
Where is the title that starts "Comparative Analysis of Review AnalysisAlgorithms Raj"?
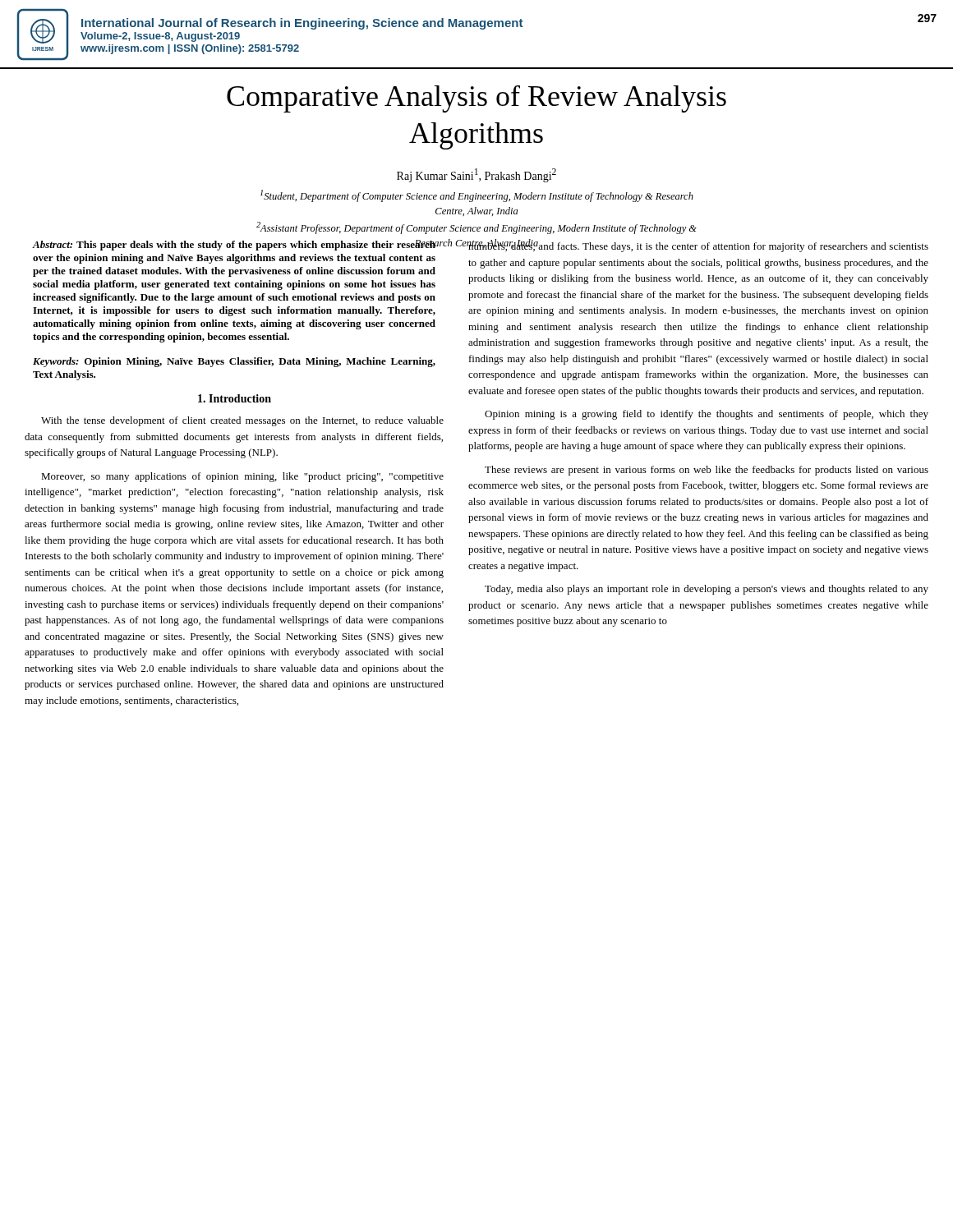click(x=476, y=164)
